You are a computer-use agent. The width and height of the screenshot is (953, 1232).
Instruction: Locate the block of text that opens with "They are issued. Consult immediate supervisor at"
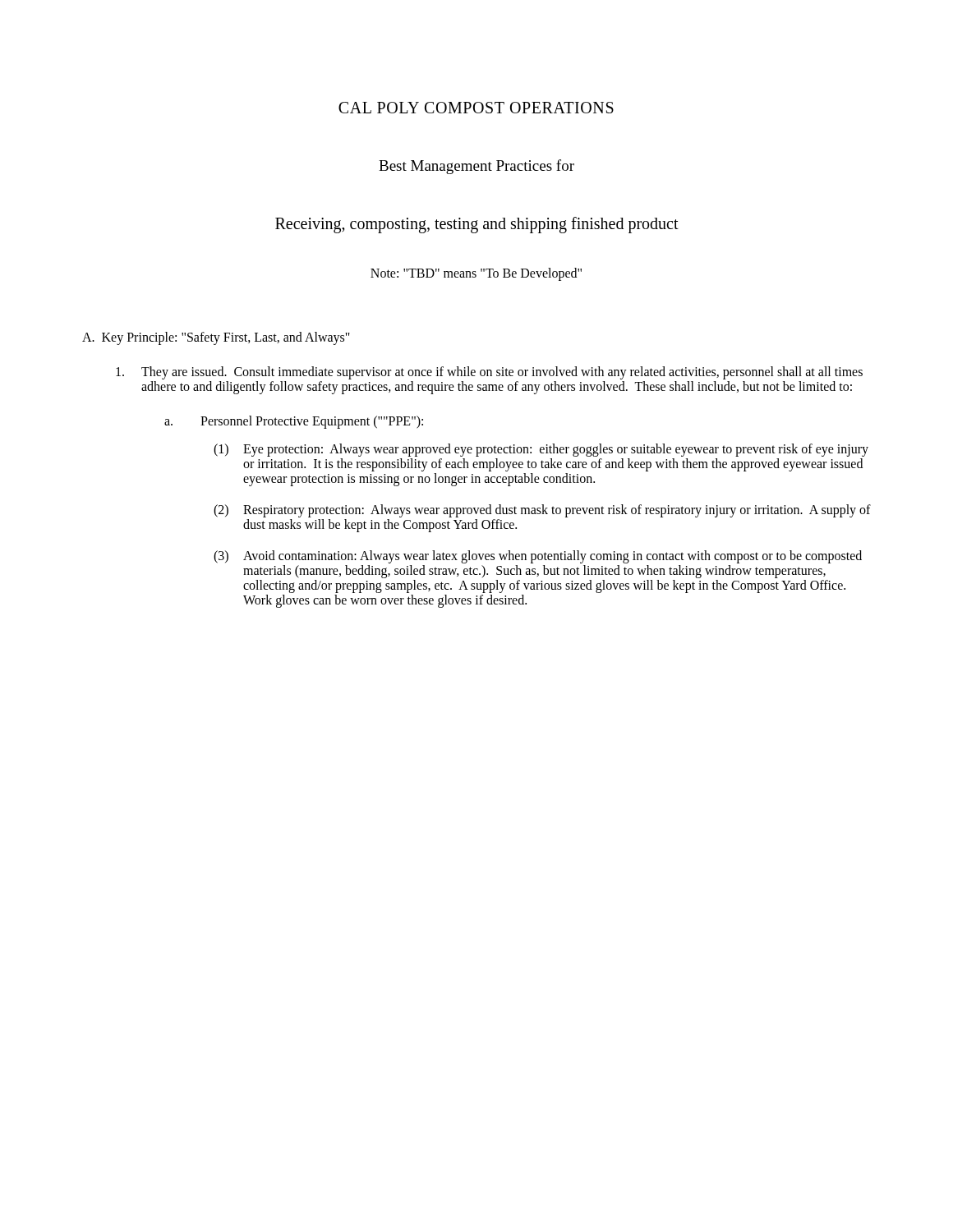493,486
